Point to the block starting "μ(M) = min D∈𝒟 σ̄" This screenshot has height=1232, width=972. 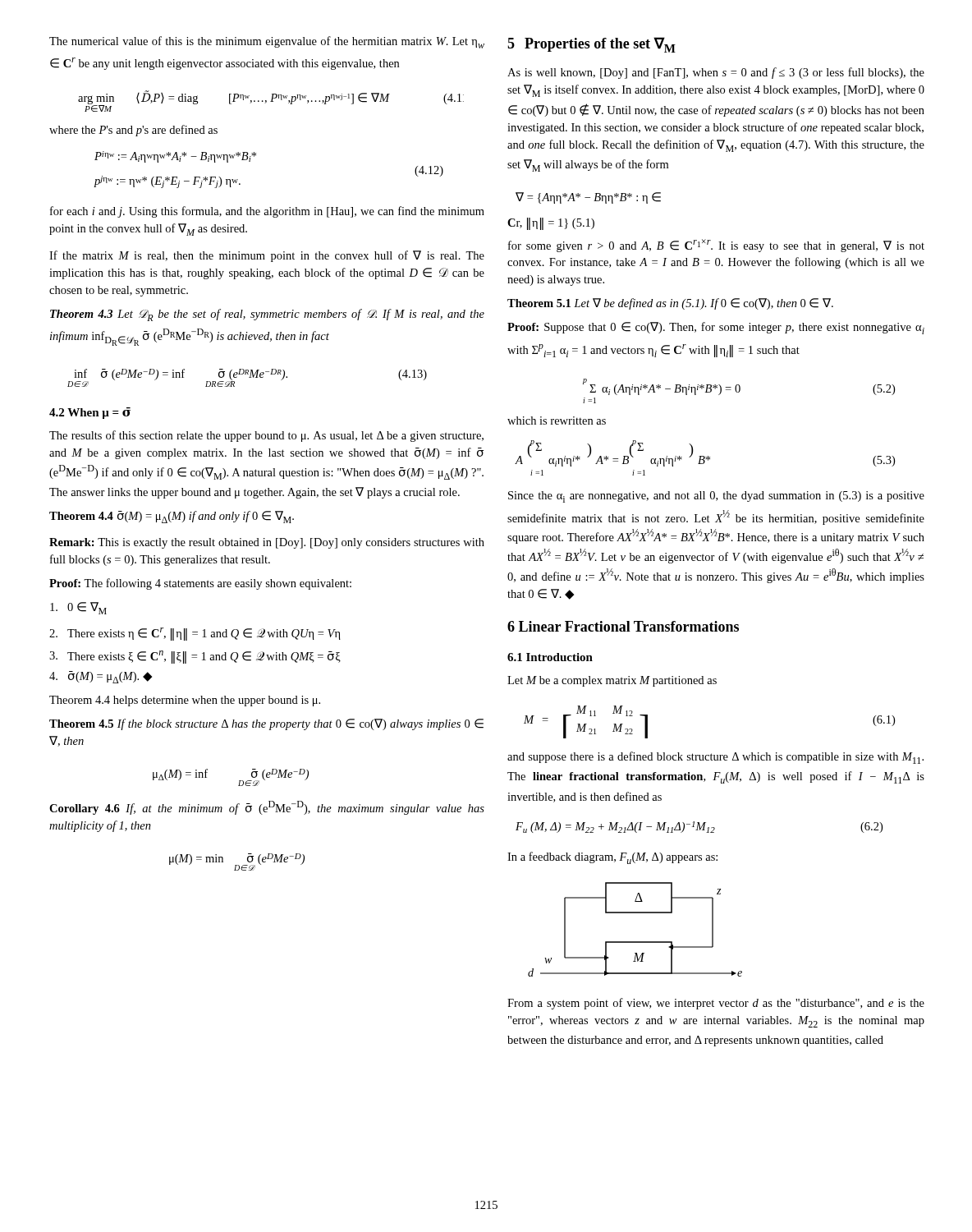(x=267, y=856)
